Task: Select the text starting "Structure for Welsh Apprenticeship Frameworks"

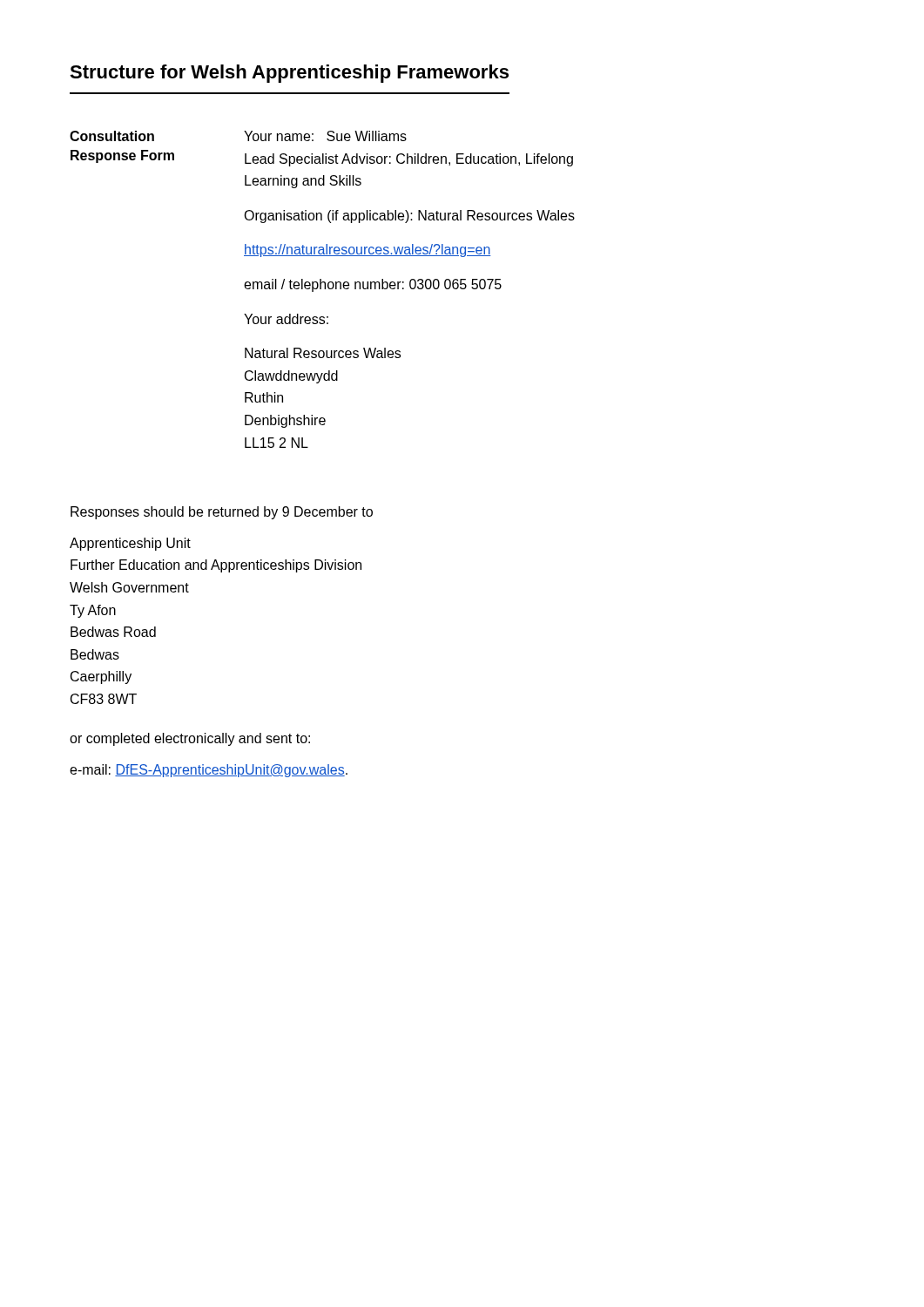Action: pos(290,78)
